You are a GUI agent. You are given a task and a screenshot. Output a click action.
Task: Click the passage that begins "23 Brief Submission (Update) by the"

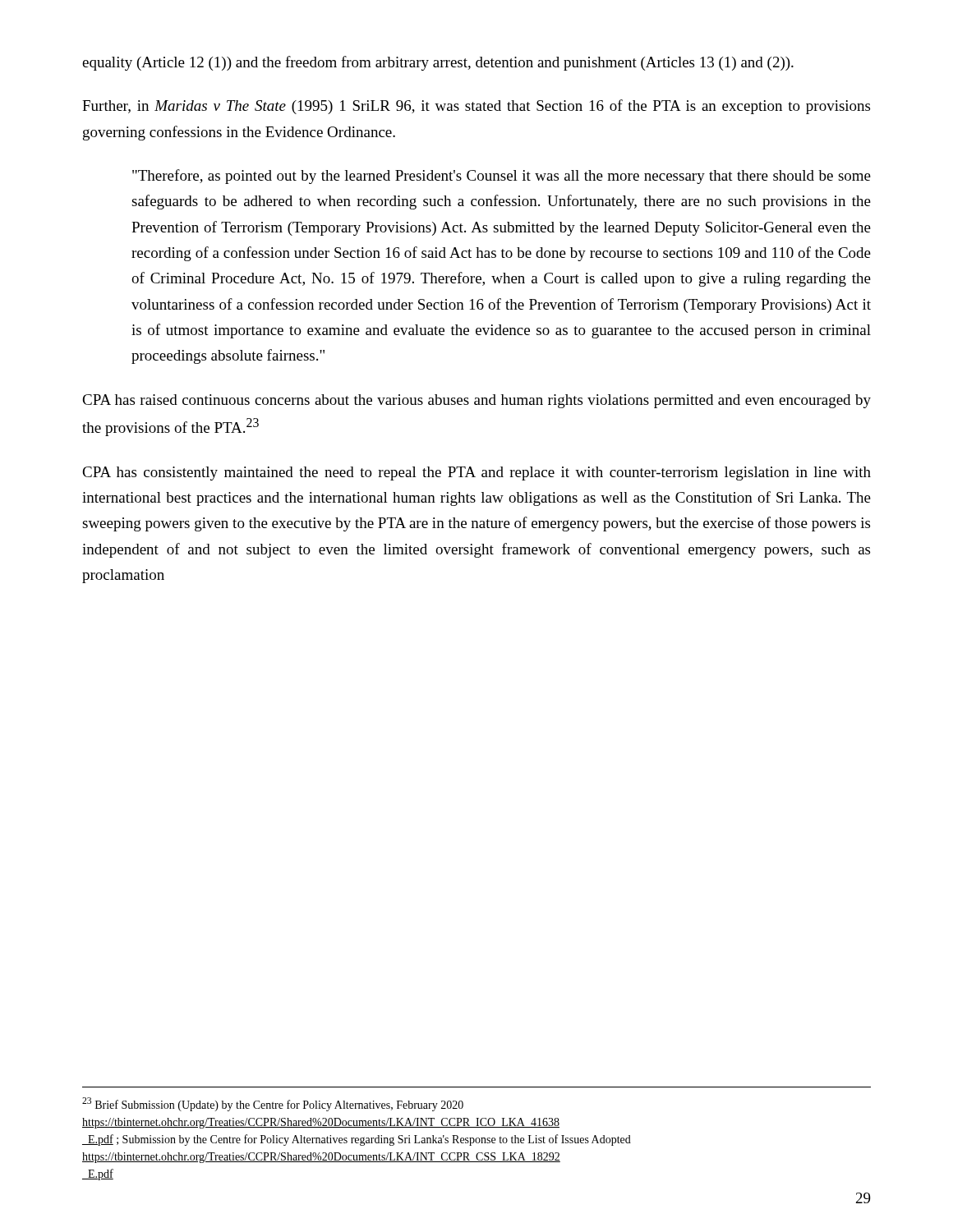point(356,1138)
